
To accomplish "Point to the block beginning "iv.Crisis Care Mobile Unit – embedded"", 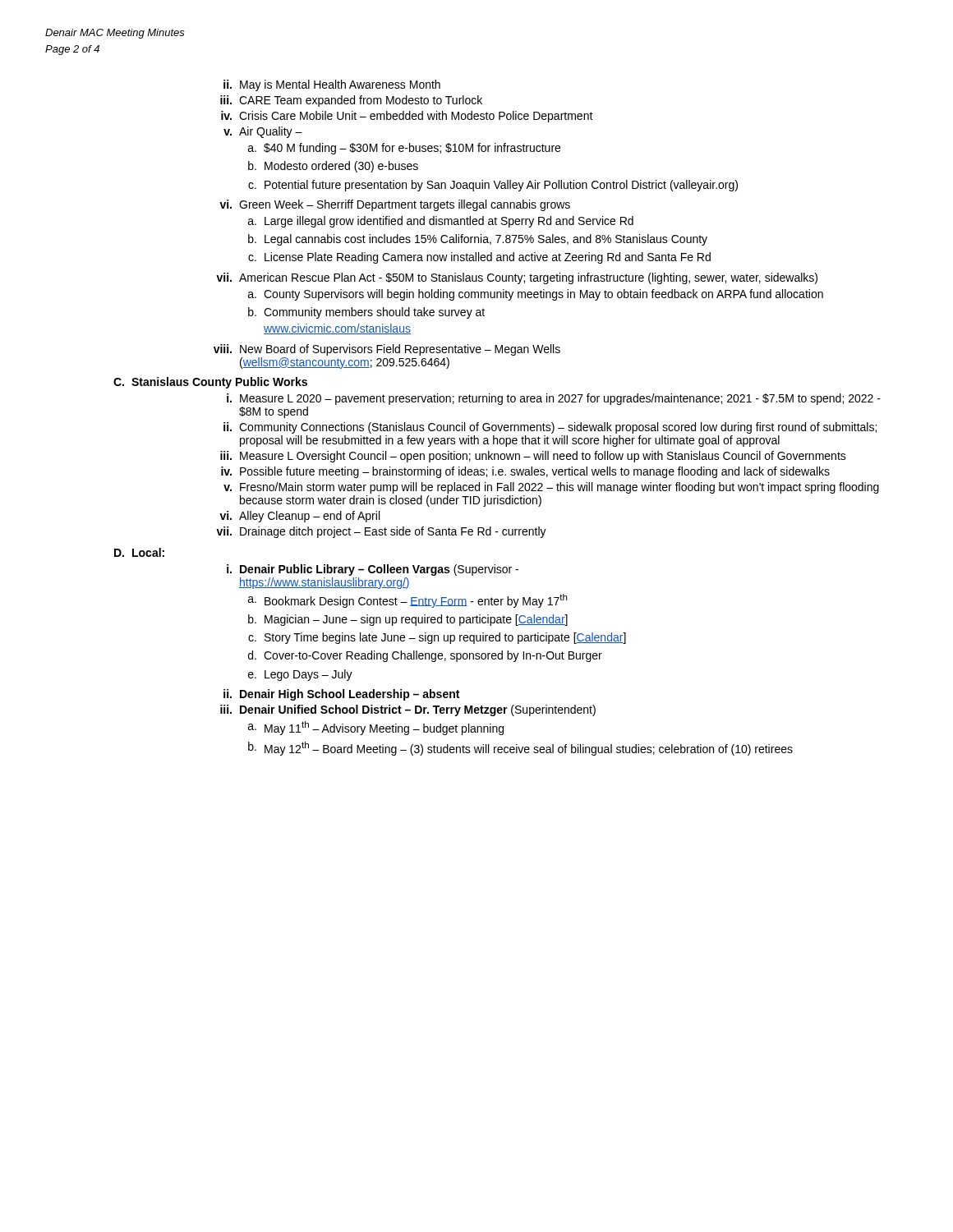I will [401, 116].
